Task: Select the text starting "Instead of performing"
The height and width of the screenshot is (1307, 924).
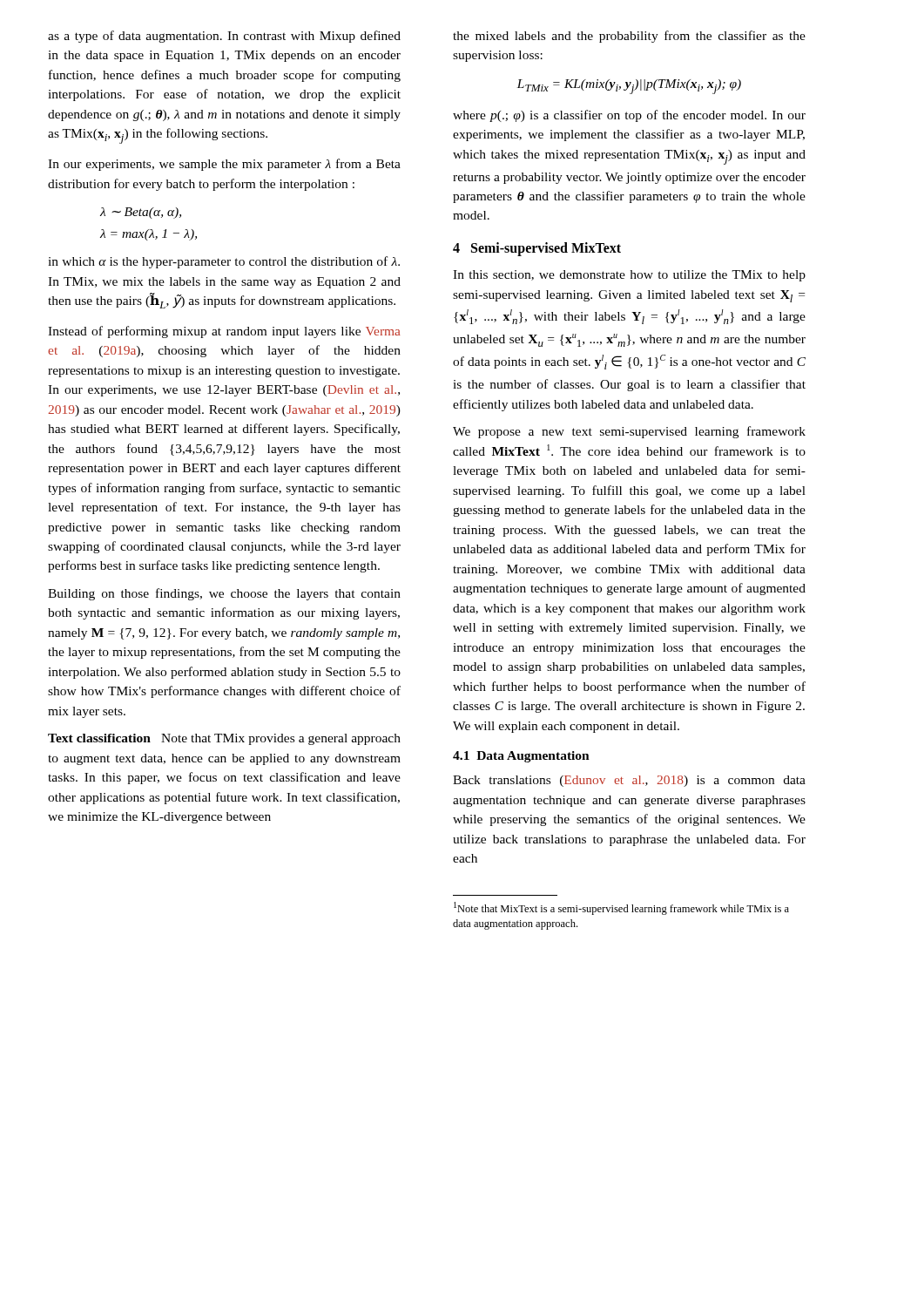Action: 224,449
